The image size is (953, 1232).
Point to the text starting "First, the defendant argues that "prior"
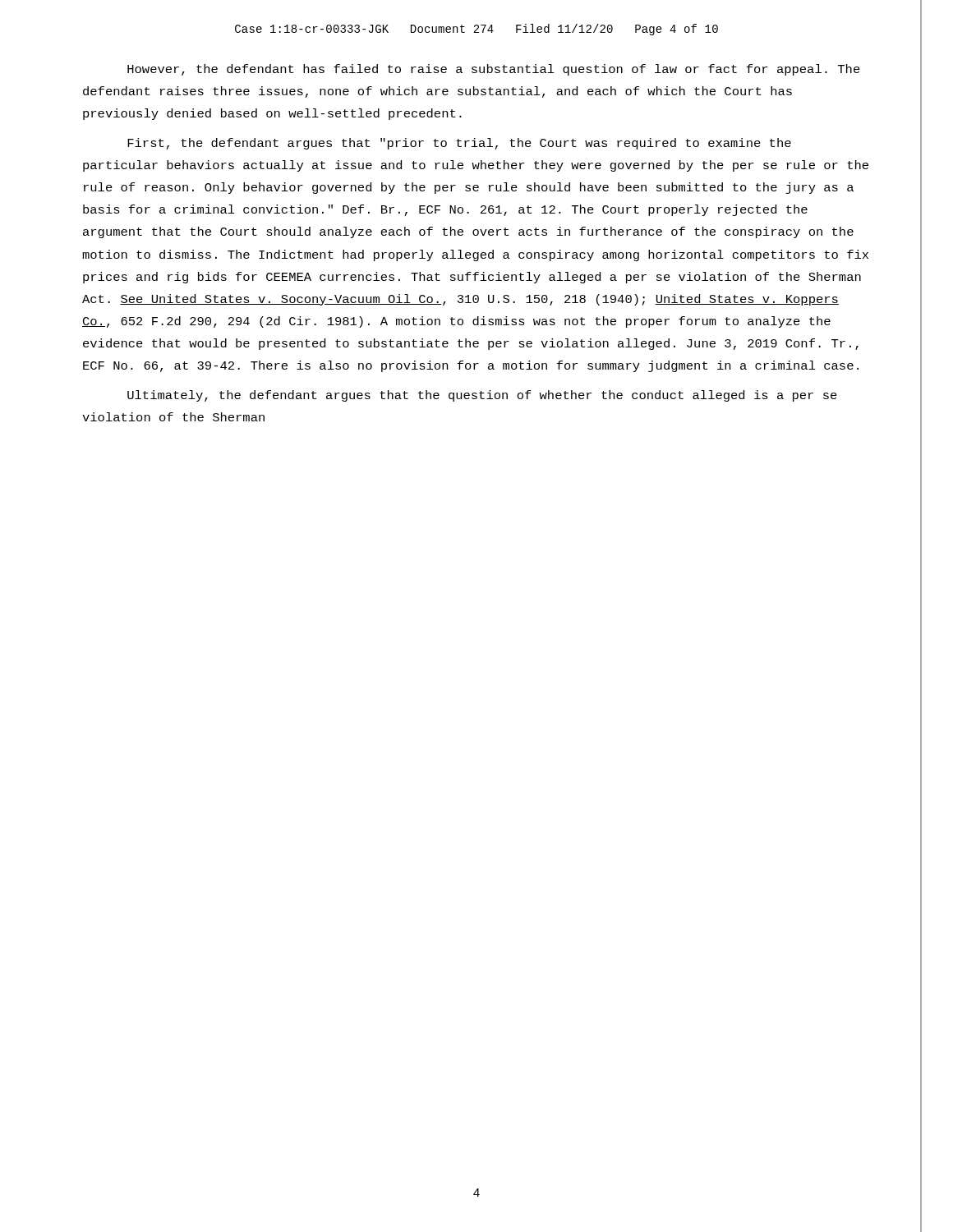pos(476,255)
